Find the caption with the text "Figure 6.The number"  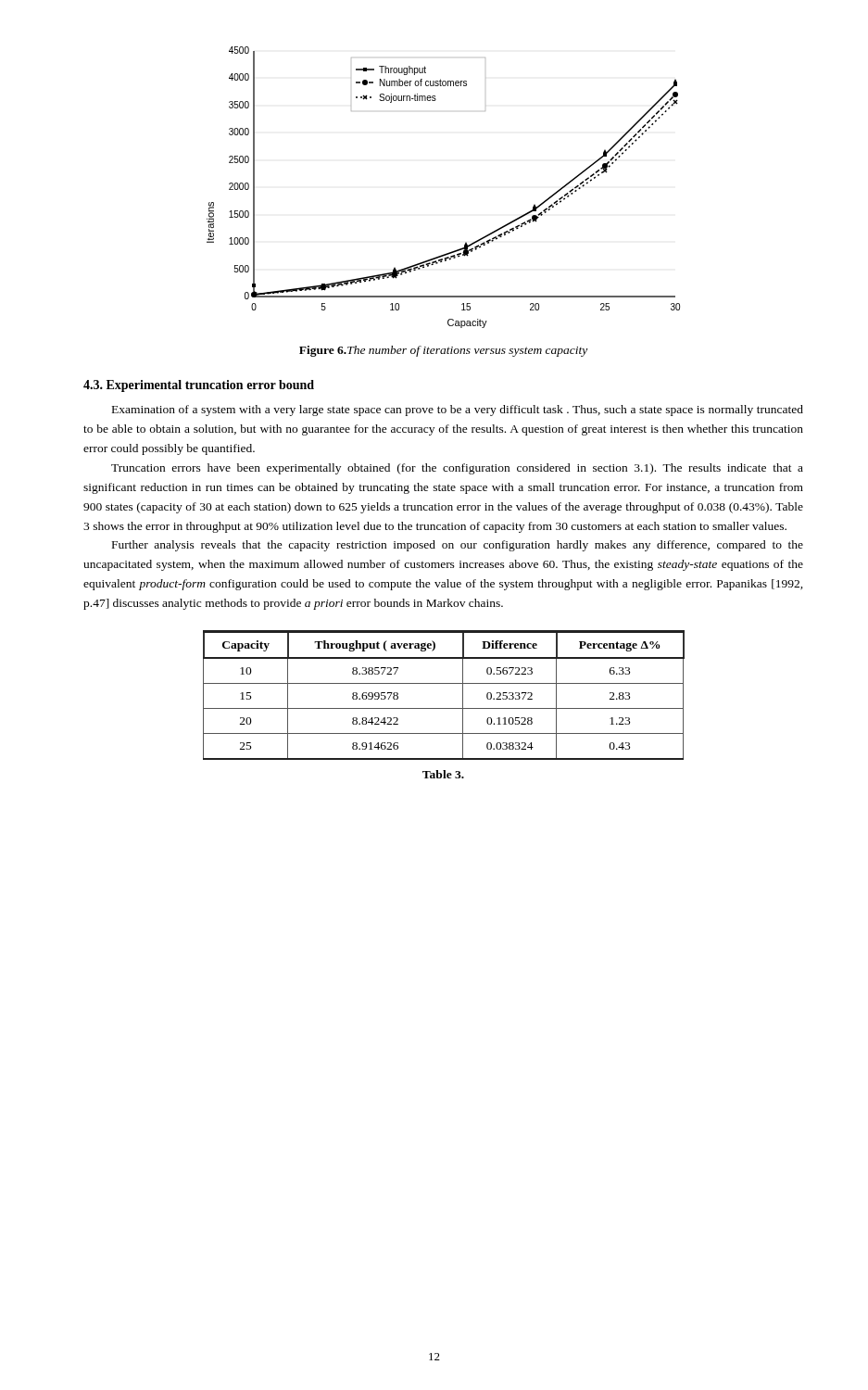click(x=443, y=350)
